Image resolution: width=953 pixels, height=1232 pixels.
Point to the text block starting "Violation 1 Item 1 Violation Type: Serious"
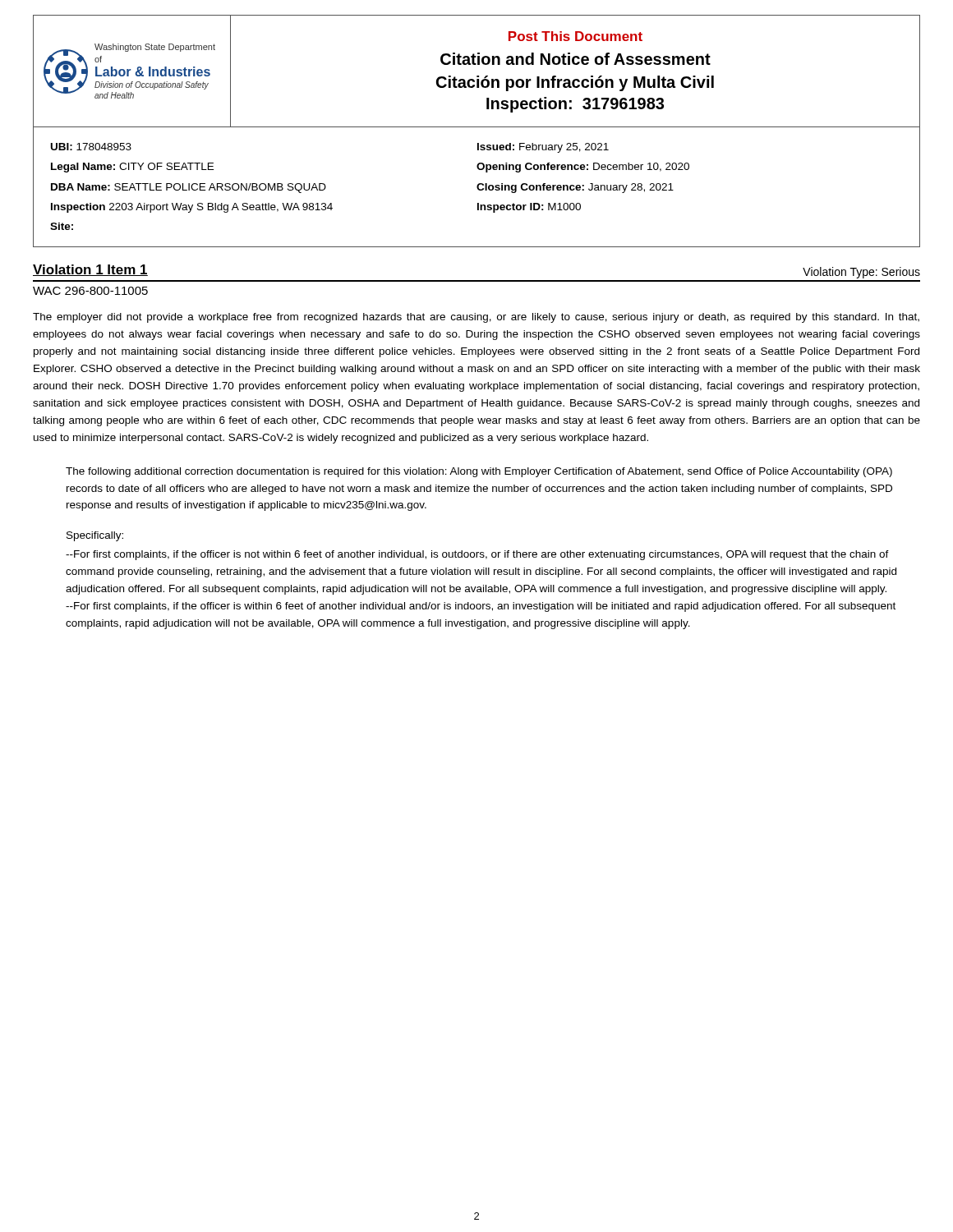pyautogui.click(x=476, y=272)
